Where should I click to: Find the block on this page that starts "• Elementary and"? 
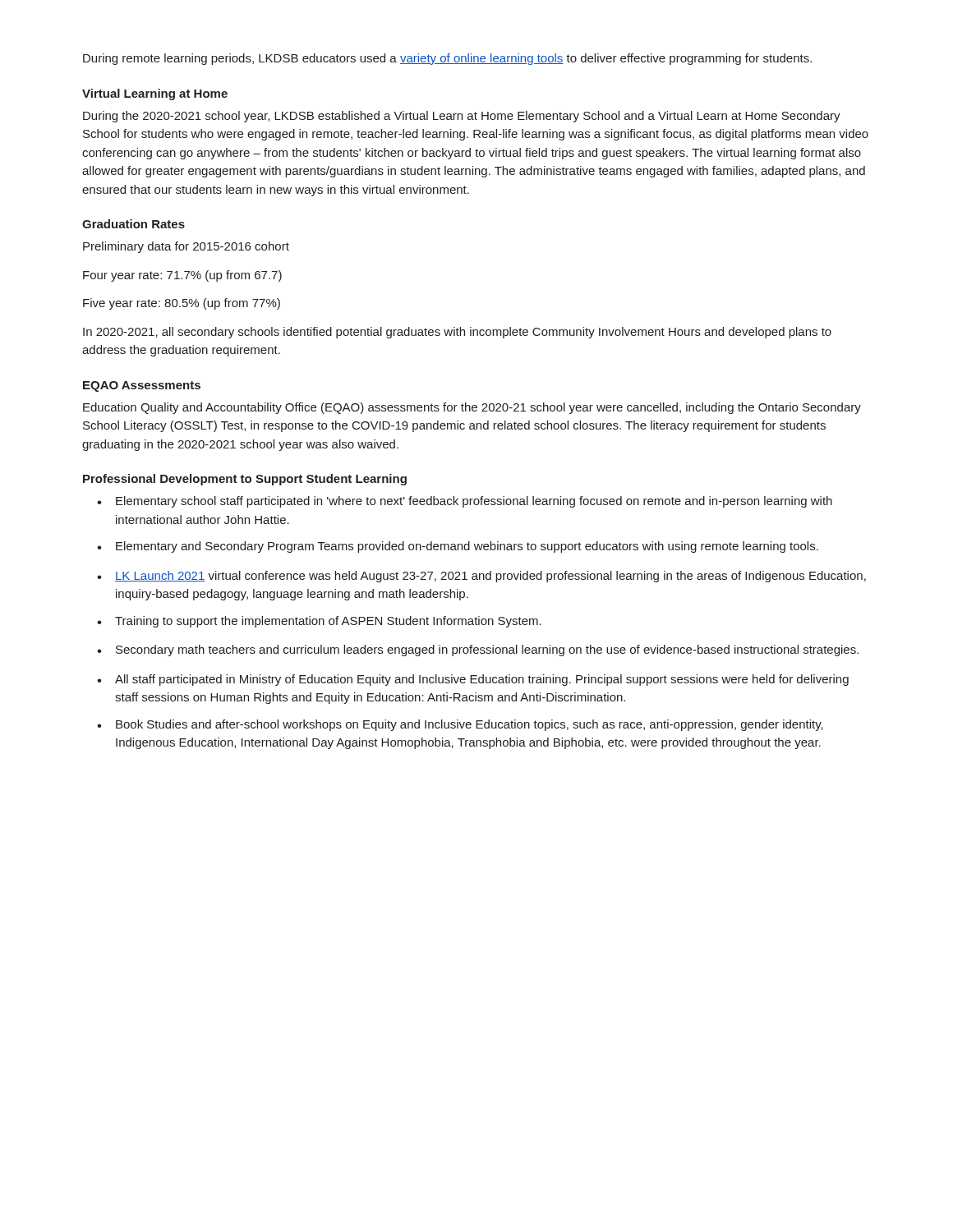[x=484, y=548]
